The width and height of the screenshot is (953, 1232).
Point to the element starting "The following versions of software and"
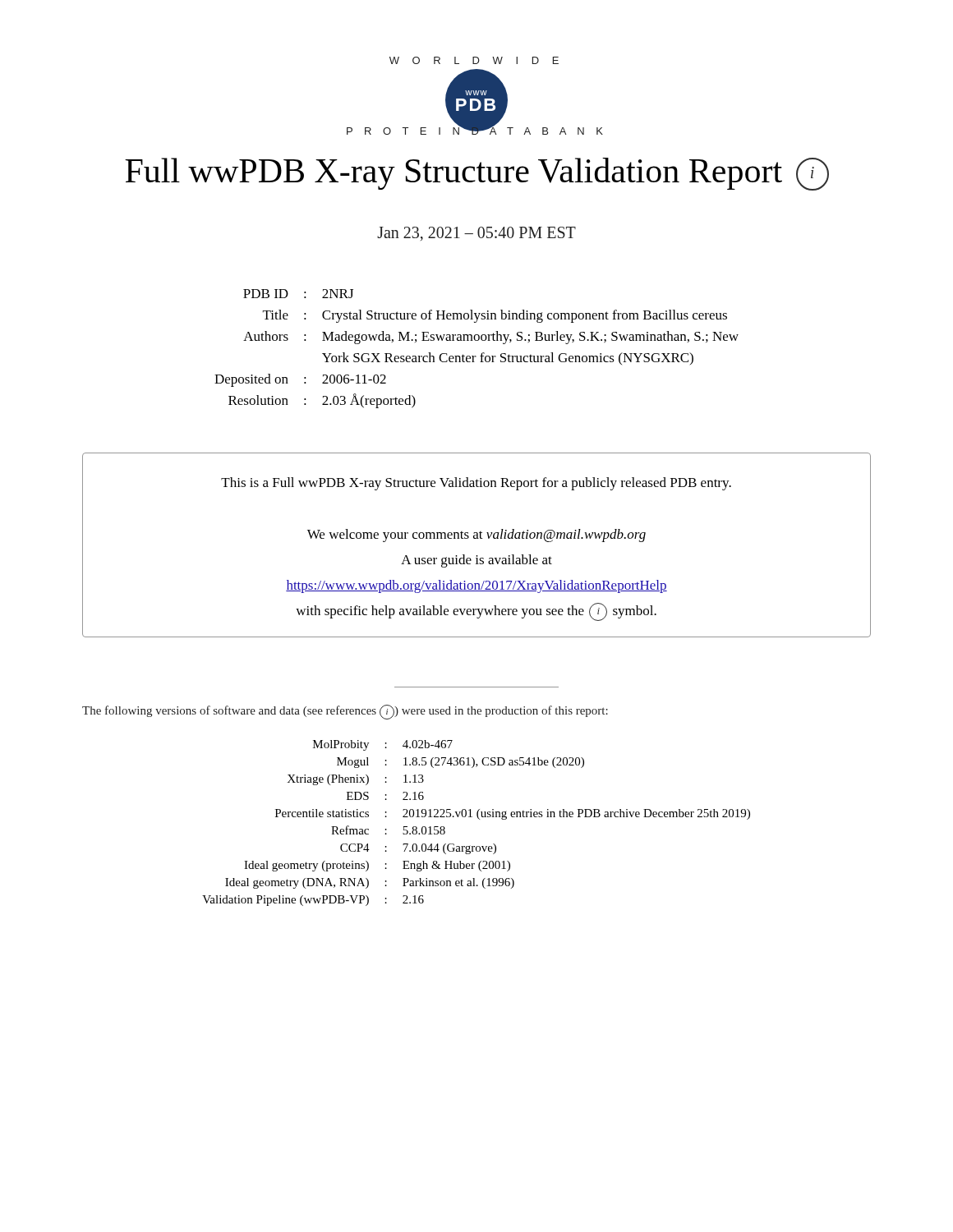(x=345, y=712)
